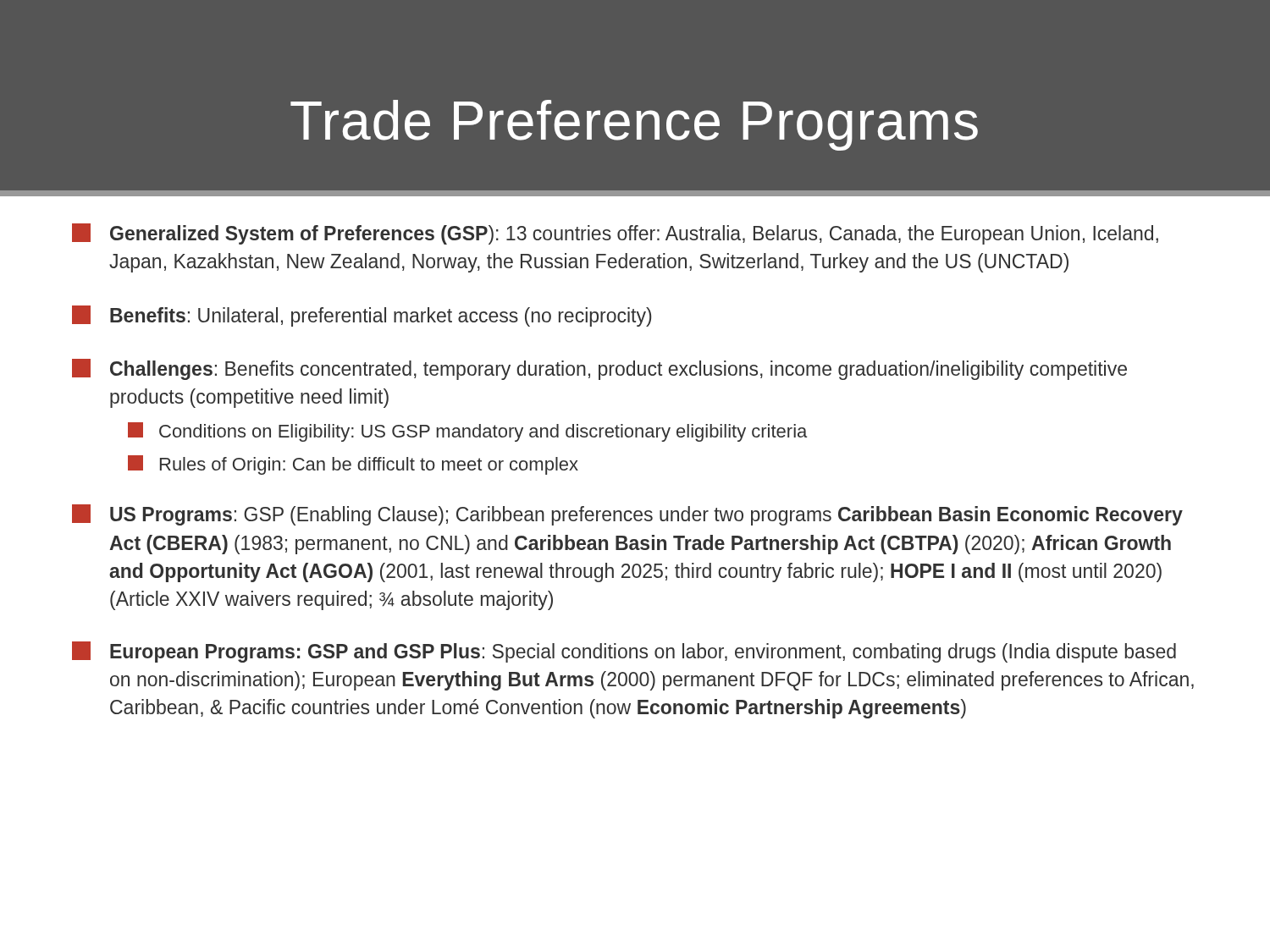Point to the text block starting "Conditions on Eligibility: US"
Image resolution: width=1270 pixels, height=952 pixels.
coord(663,432)
